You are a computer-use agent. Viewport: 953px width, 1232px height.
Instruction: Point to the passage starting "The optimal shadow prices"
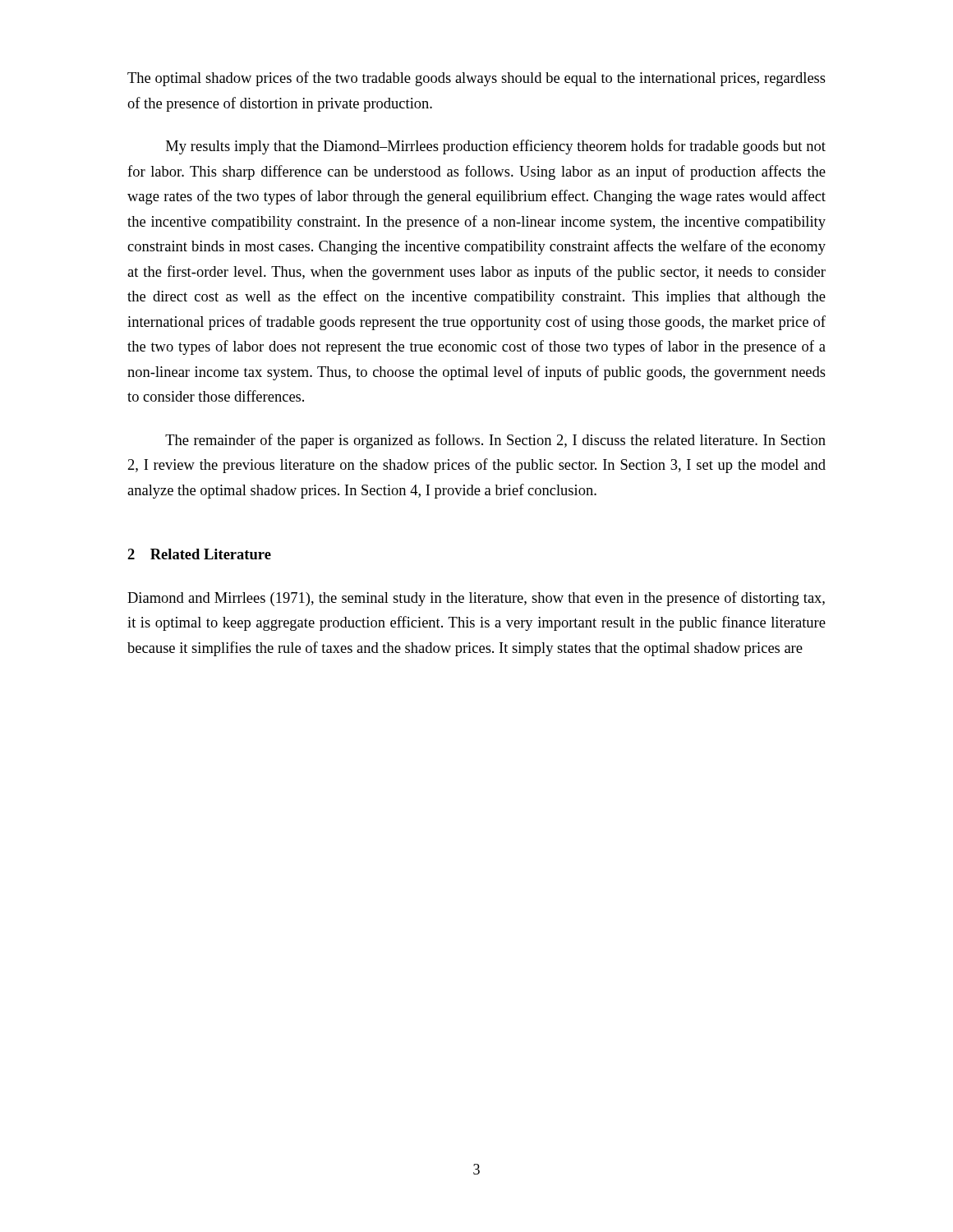[476, 91]
